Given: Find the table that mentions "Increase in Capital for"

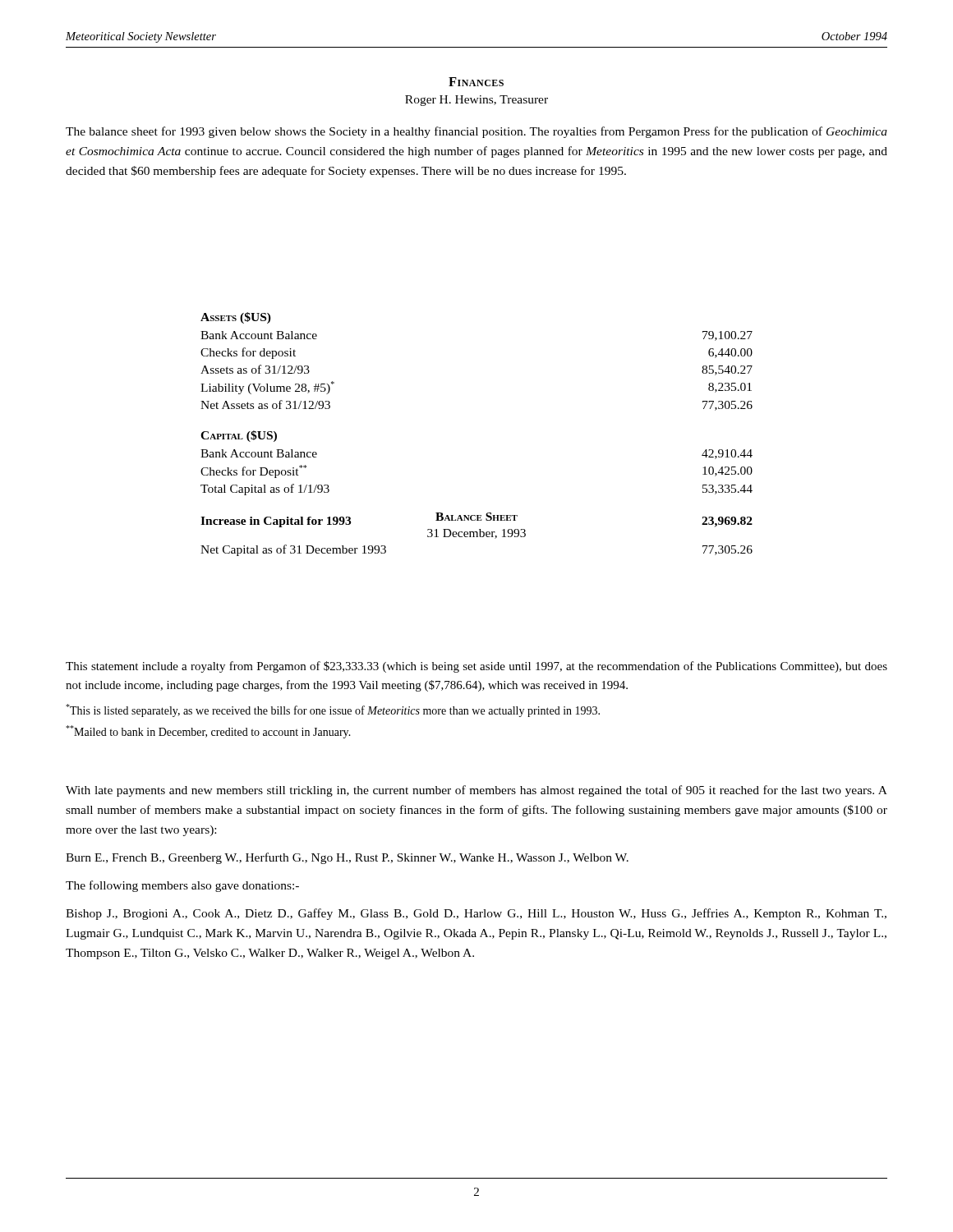Looking at the screenshot, I should (476, 429).
